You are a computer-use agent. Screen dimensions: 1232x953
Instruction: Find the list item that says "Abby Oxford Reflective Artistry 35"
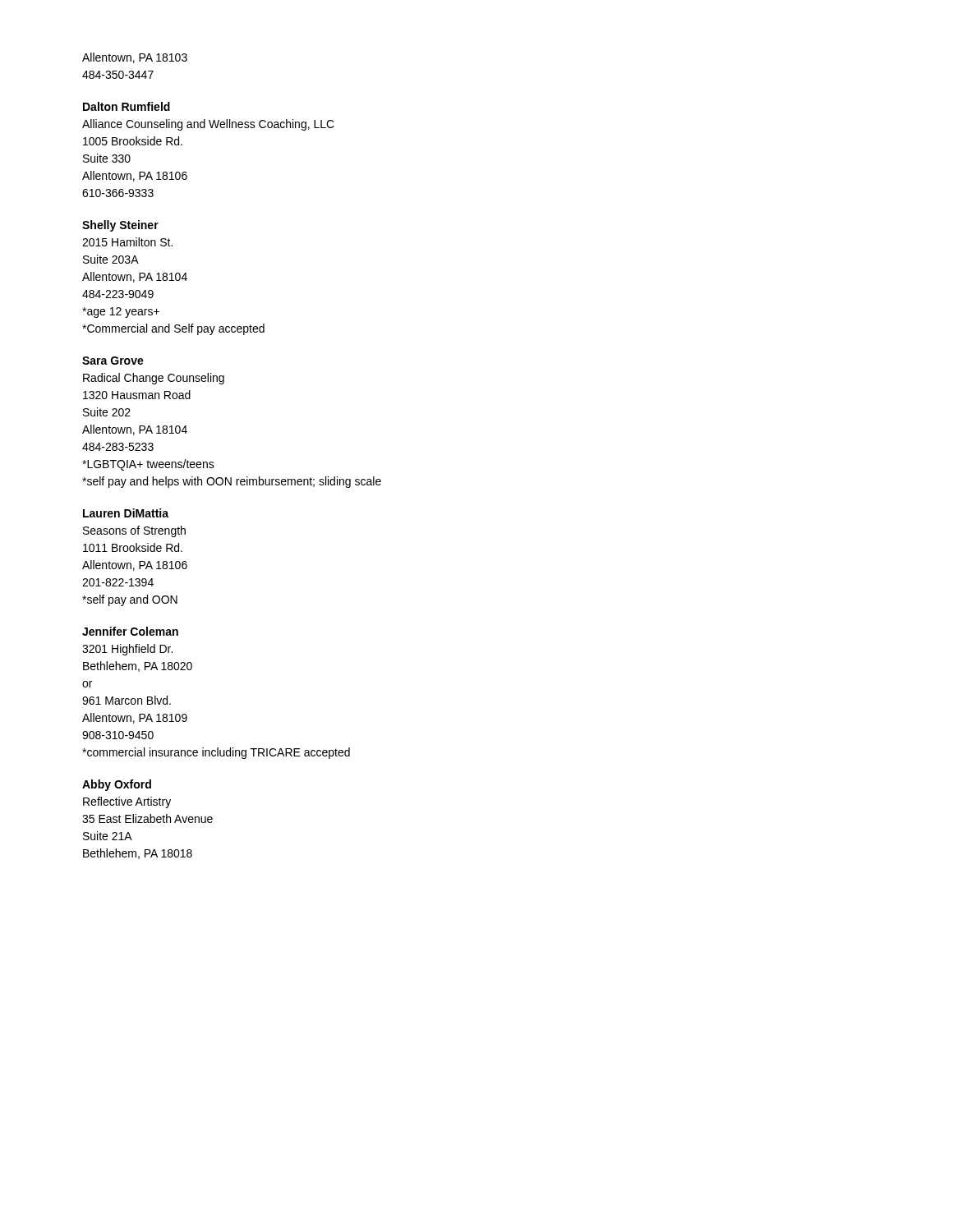[x=117, y=785]
